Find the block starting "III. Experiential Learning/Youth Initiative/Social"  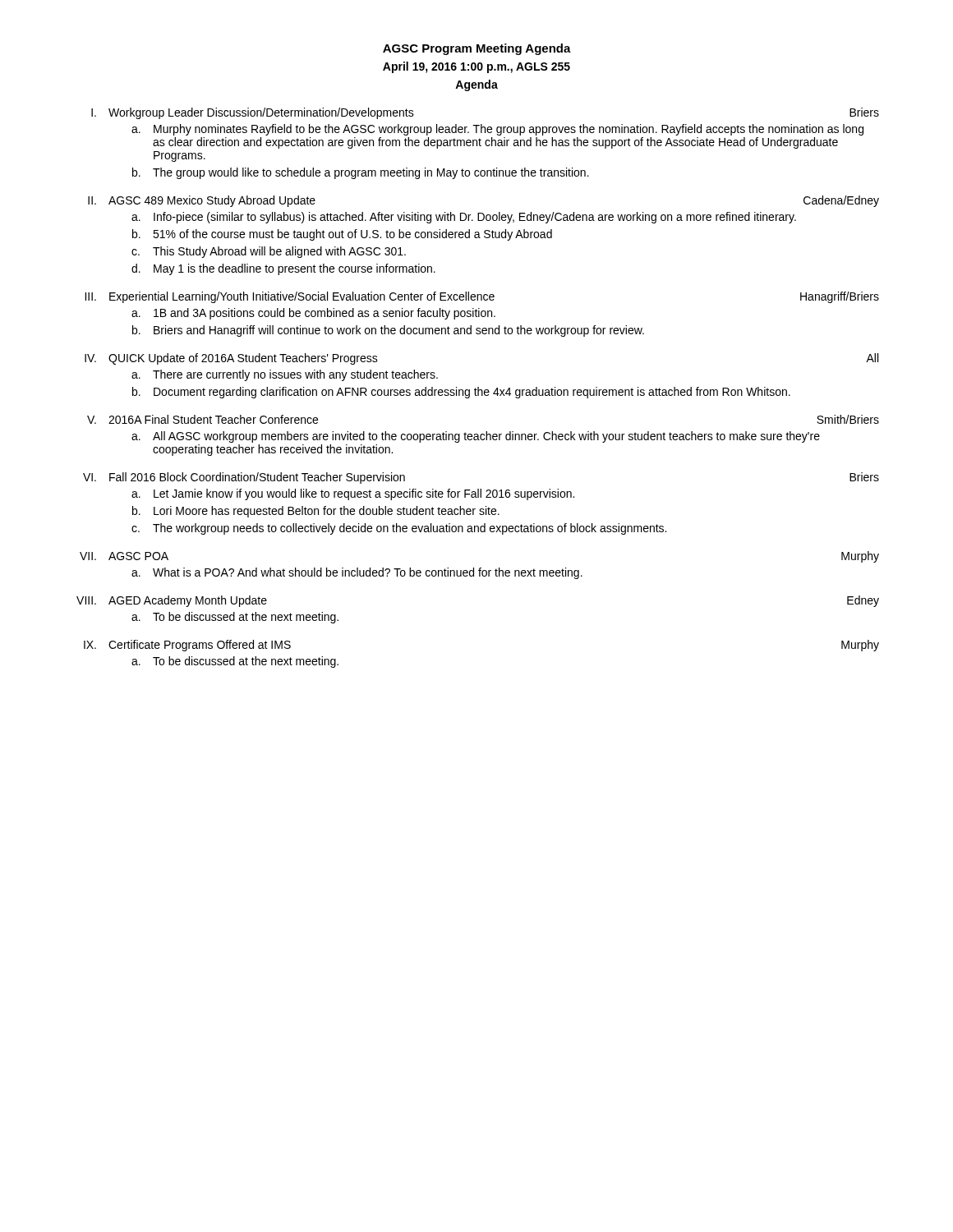pyautogui.click(x=476, y=313)
